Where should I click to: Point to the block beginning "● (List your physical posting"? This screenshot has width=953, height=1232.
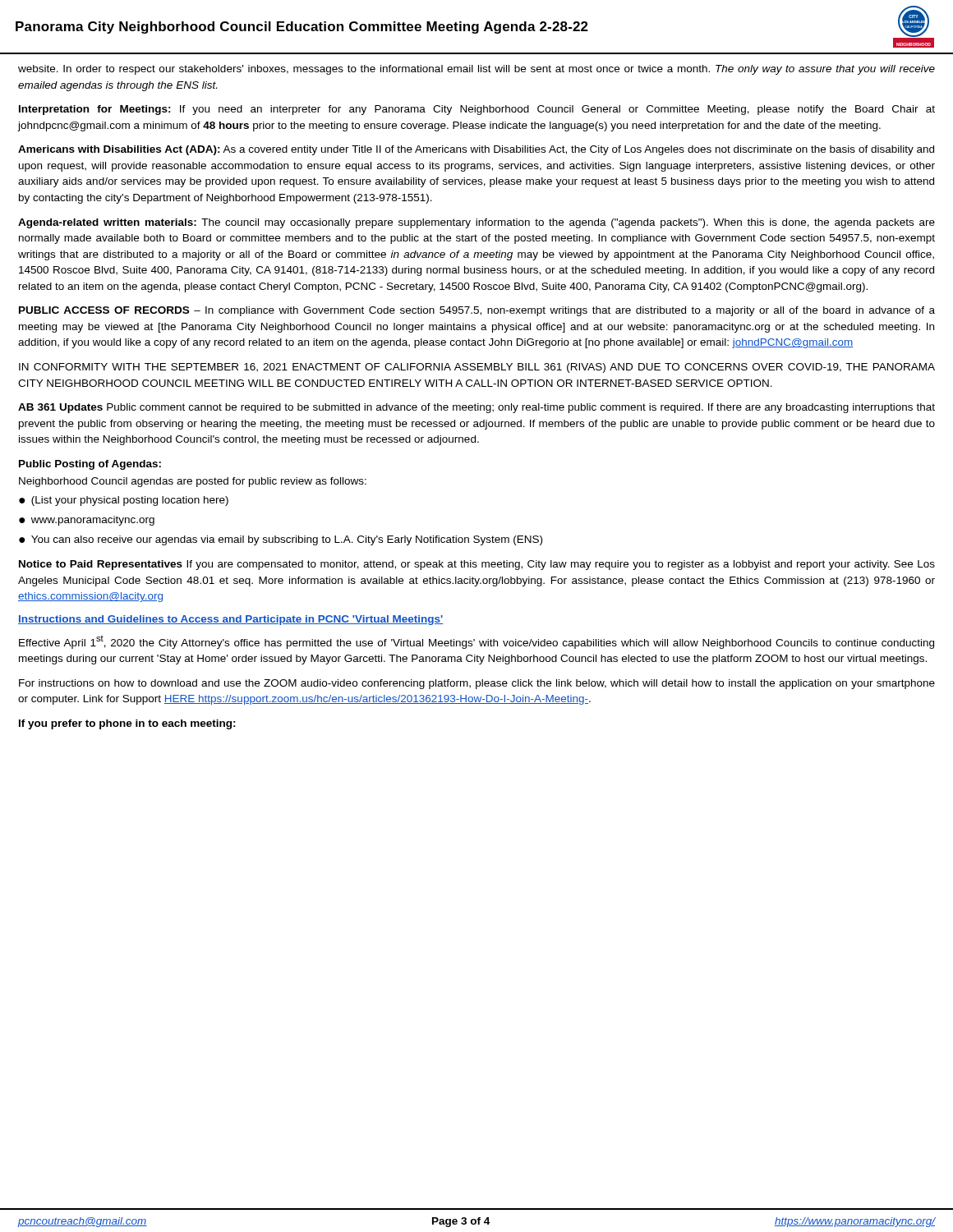pos(123,500)
